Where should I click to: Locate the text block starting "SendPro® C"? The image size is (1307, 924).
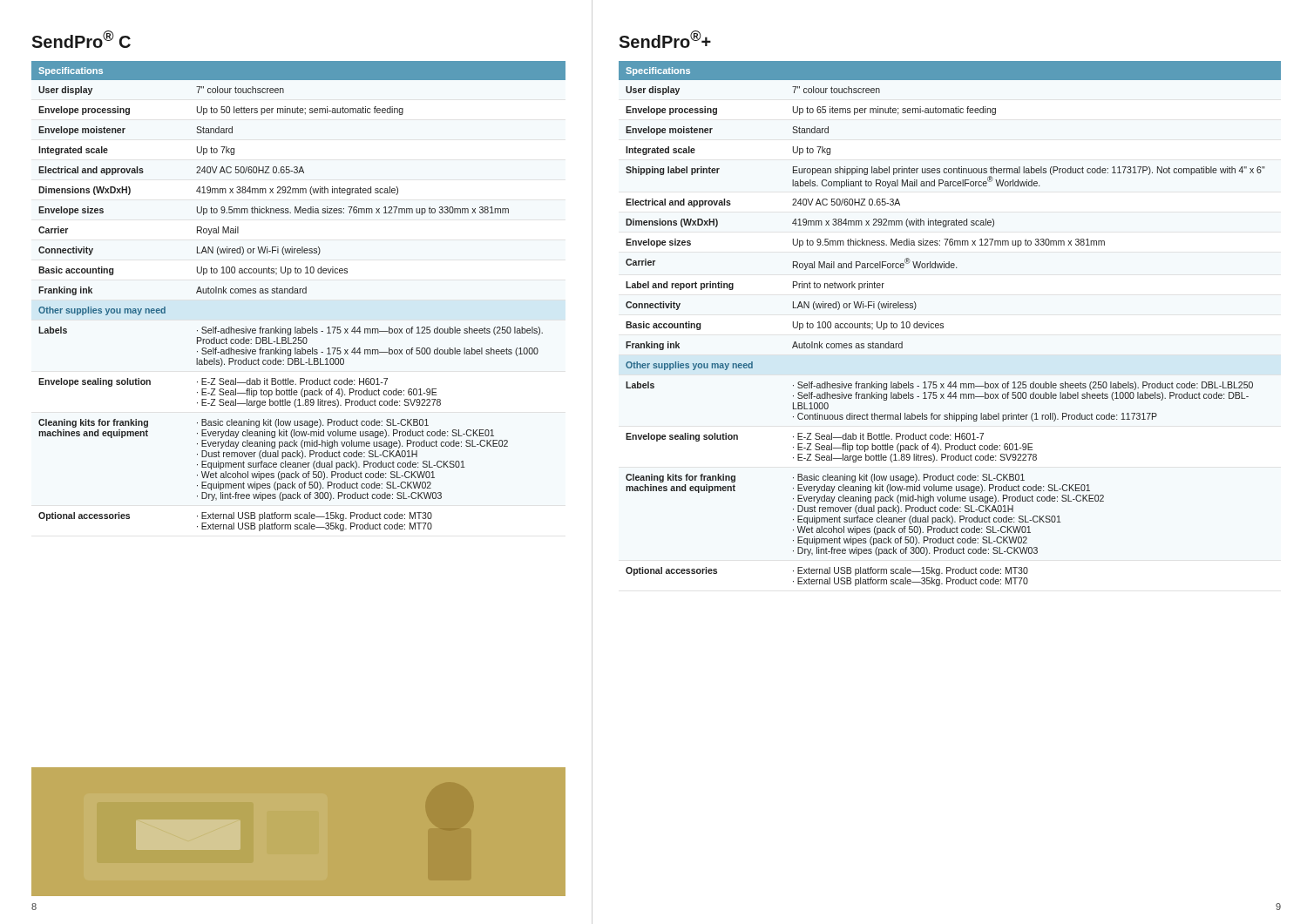[81, 40]
